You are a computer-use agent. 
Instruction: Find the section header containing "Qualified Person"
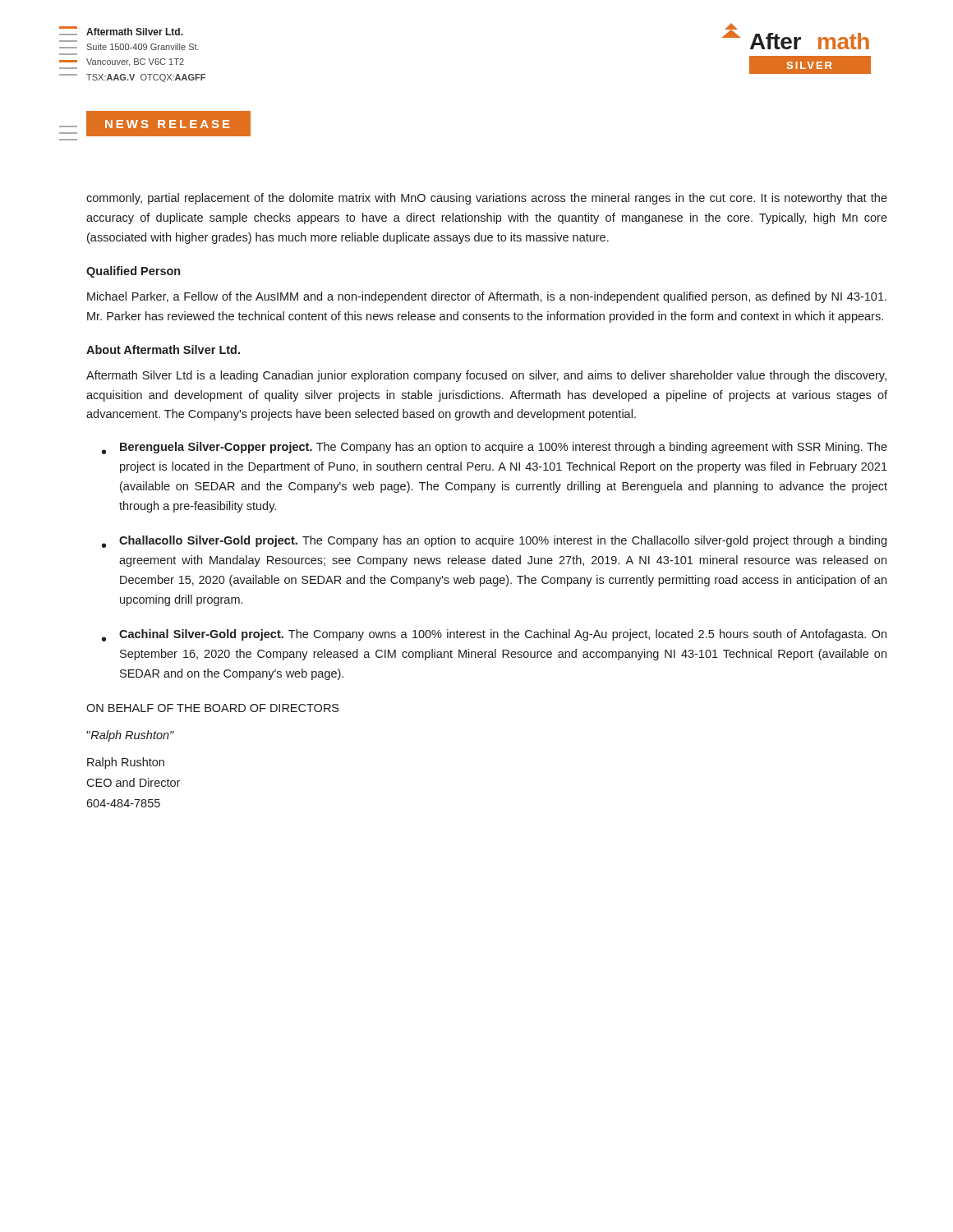(x=134, y=271)
